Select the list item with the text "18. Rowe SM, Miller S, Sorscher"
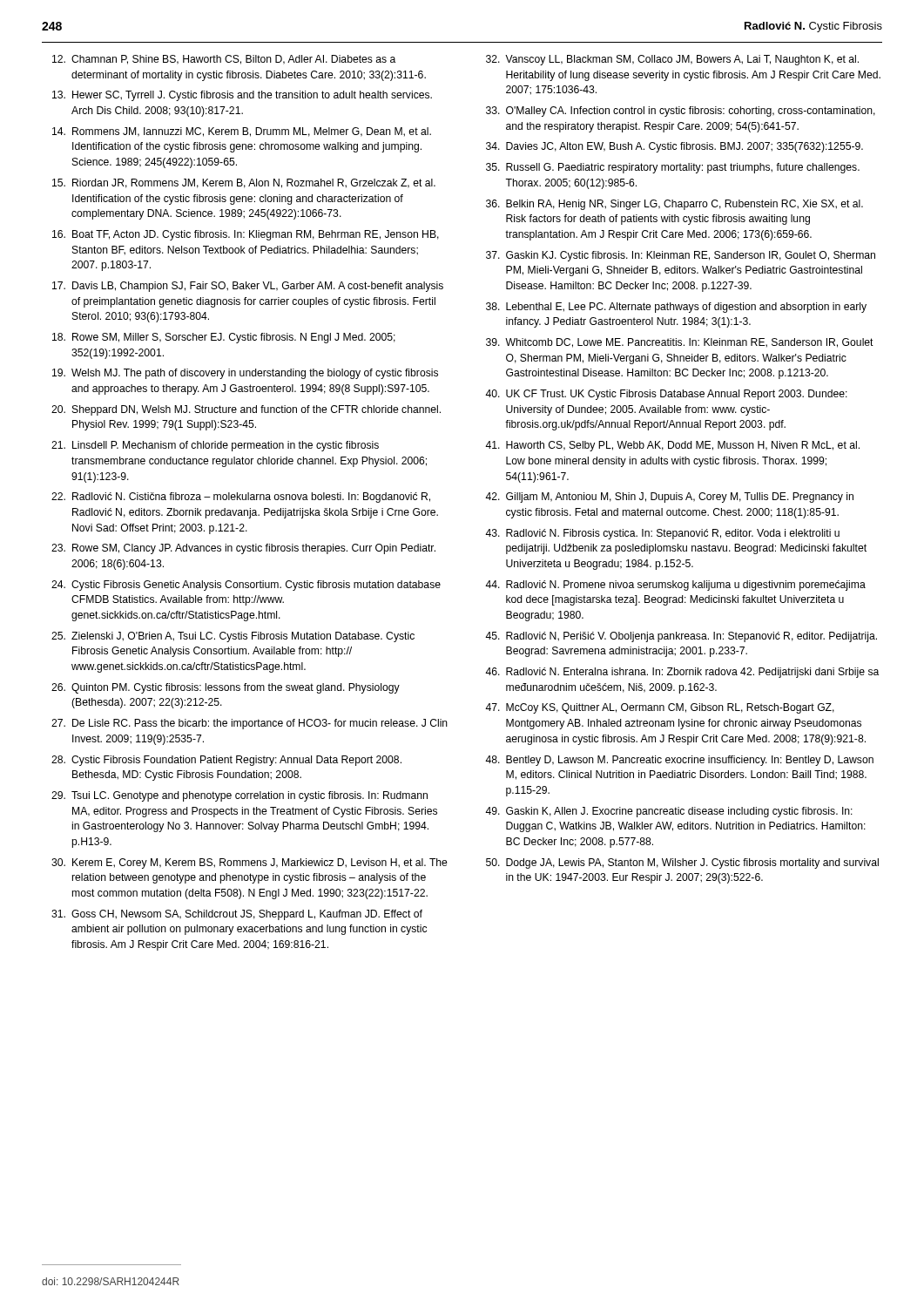Screen dimensions: 1307x924 point(245,346)
